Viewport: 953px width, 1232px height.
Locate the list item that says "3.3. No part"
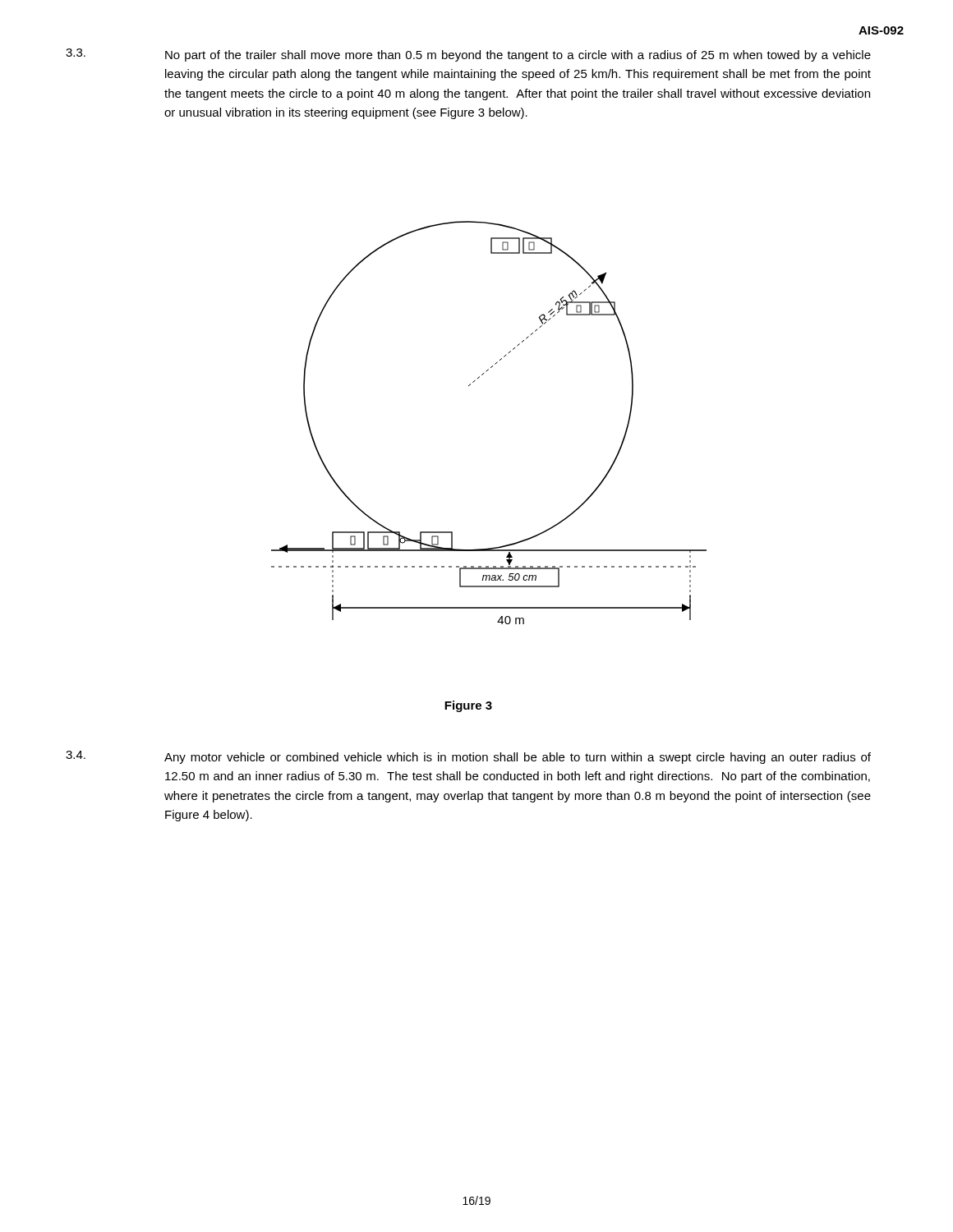coord(468,83)
